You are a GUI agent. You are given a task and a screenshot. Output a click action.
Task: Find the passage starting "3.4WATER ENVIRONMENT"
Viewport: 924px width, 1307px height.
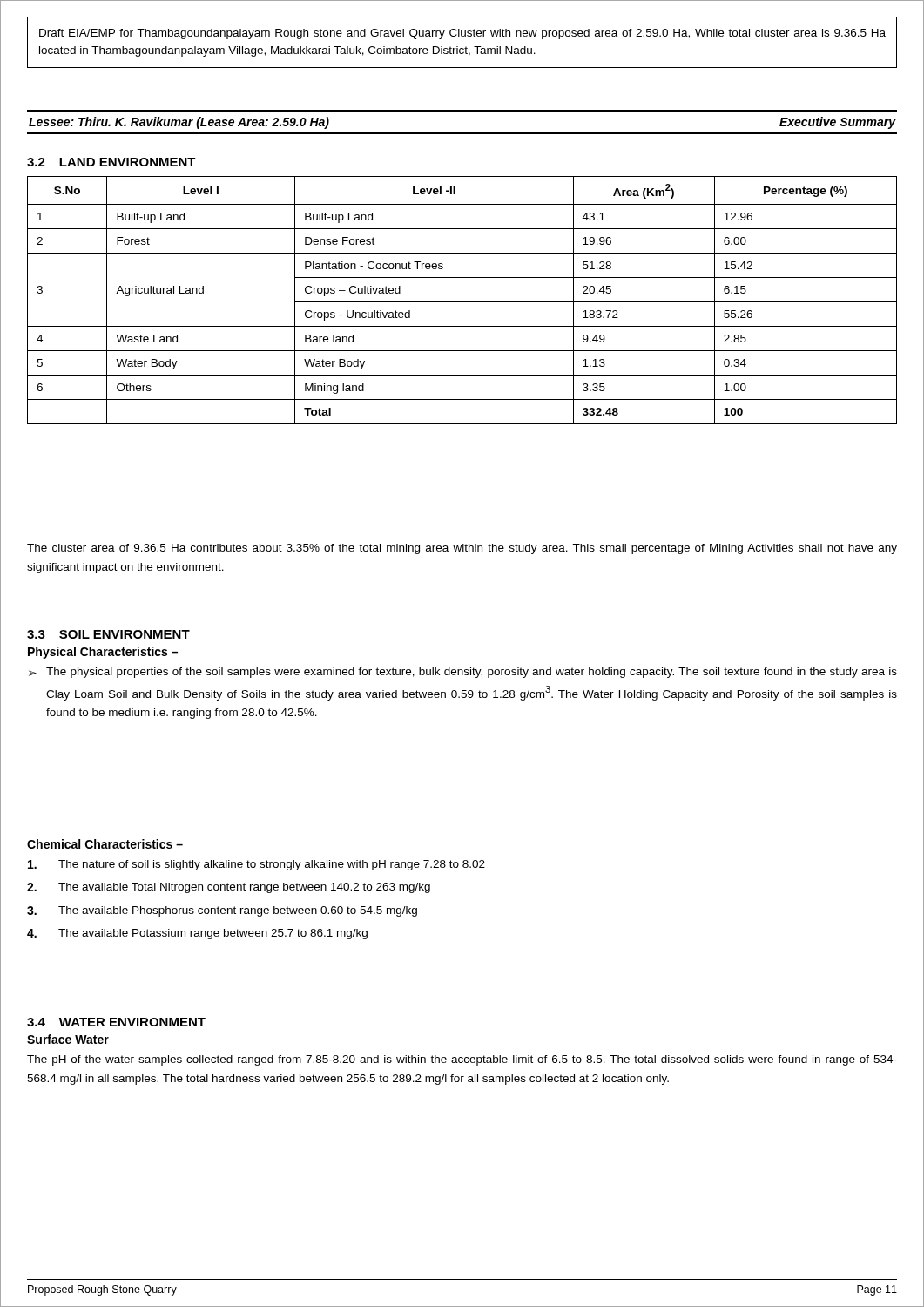[116, 1022]
